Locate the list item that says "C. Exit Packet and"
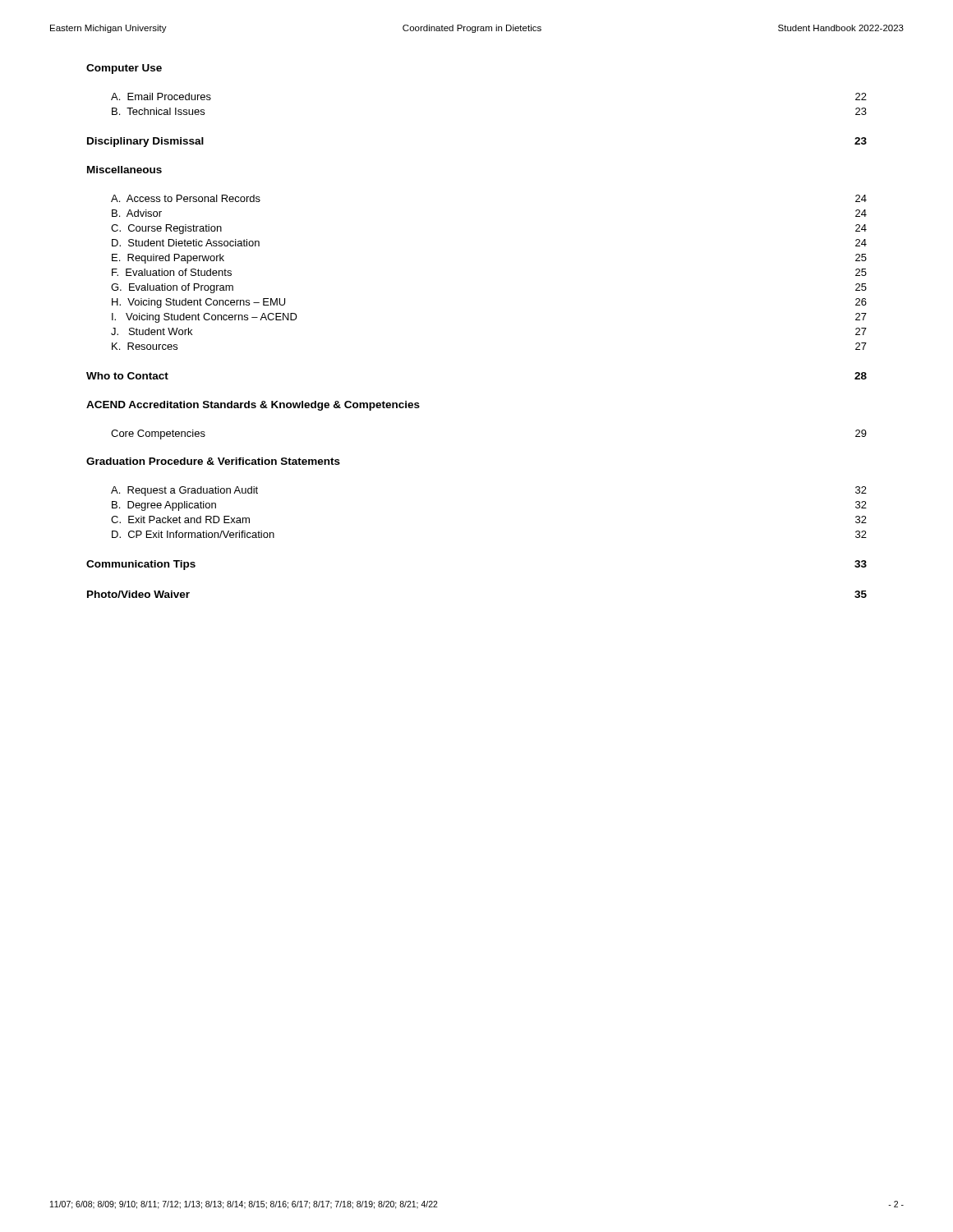Screen dimensions: 1232x953 pyautogui.click(x=180, y=519)
